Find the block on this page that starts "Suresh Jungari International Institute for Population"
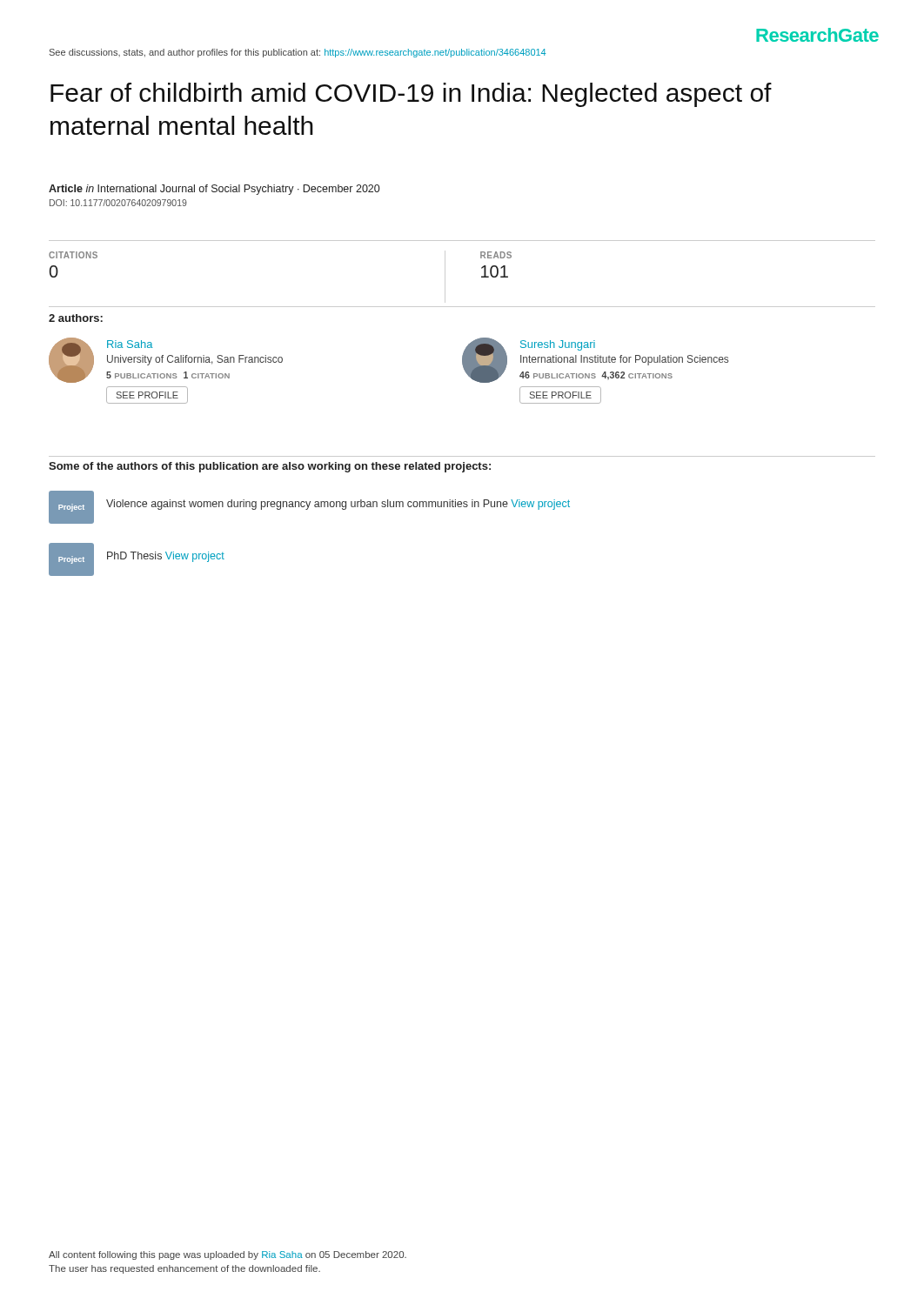 point(669,371)
